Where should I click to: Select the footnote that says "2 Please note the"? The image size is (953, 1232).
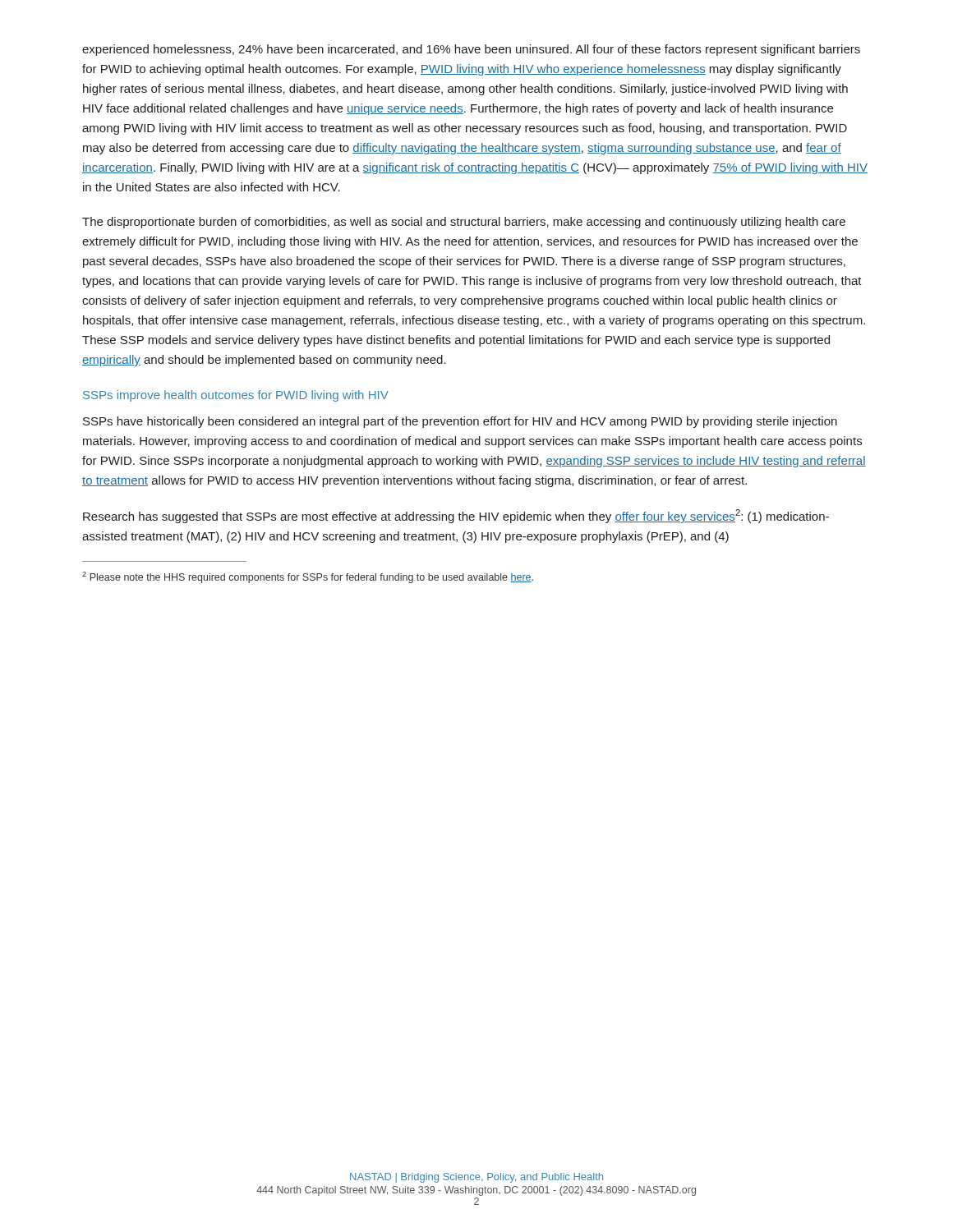pos(308,577)
